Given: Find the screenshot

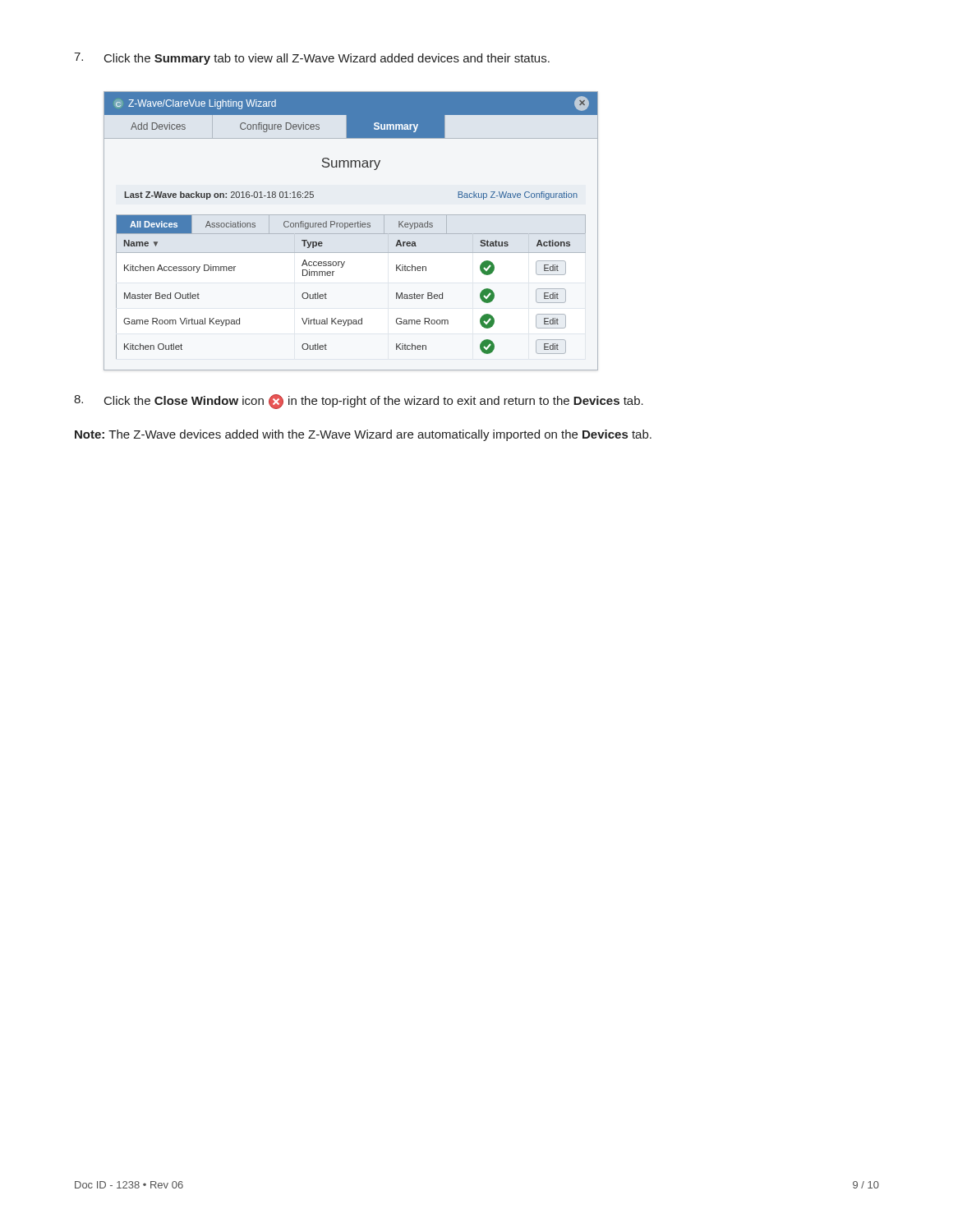Looking at the screenshot, I should pos(351,230).
